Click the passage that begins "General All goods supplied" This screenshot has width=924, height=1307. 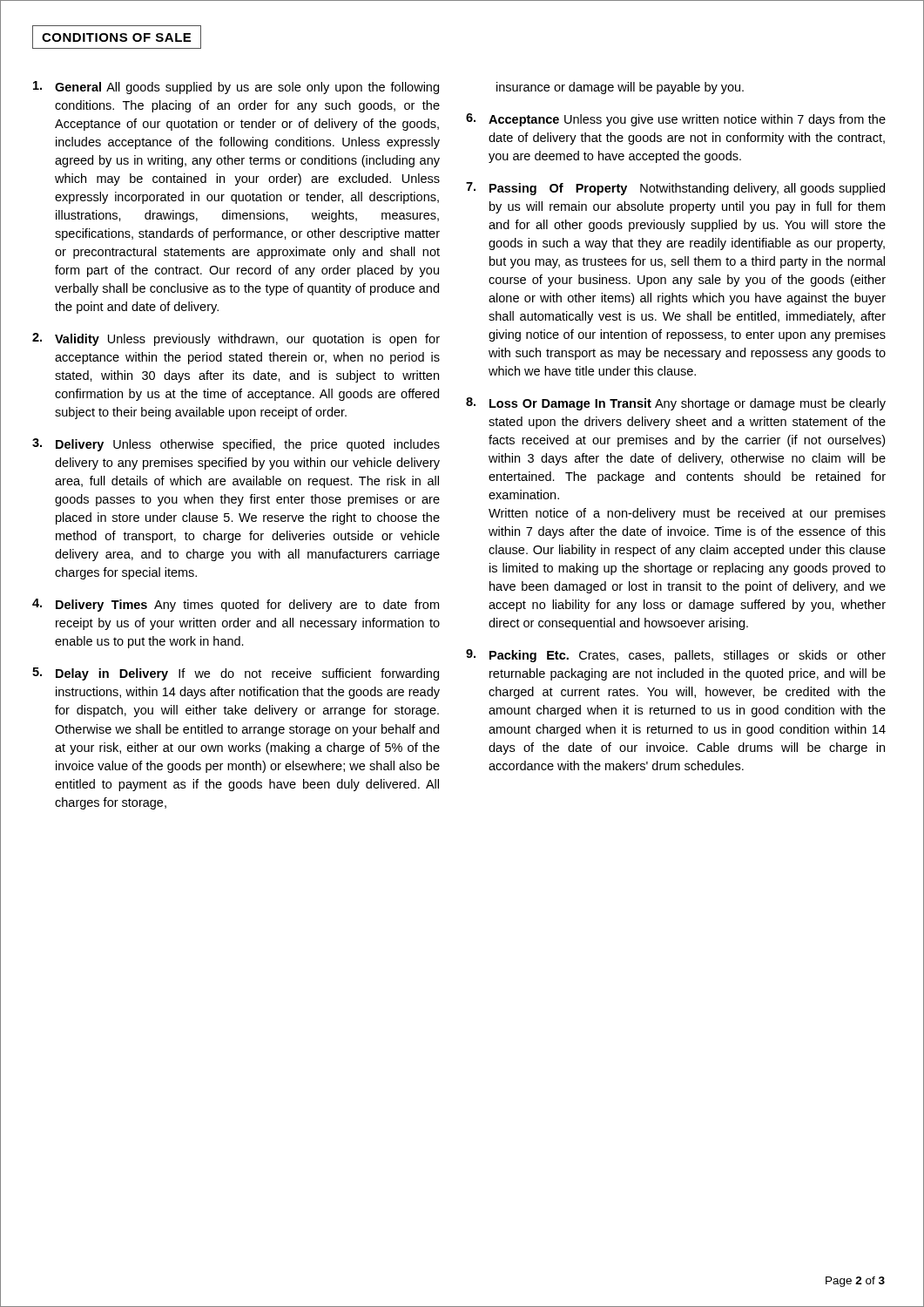pyautogui.click(x=236, y=197)
